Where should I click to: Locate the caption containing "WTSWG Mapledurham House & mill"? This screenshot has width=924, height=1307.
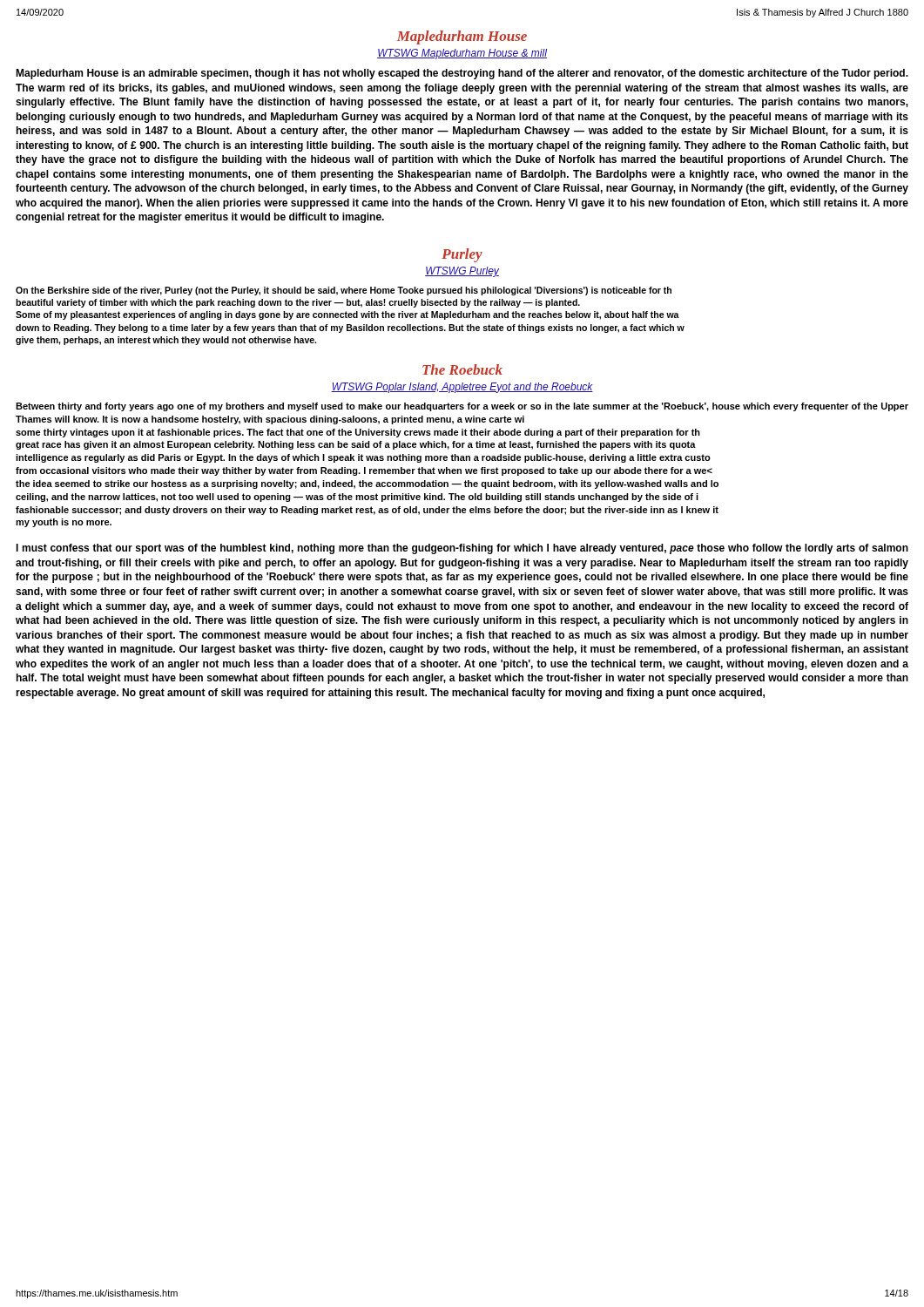click(462, 53)
